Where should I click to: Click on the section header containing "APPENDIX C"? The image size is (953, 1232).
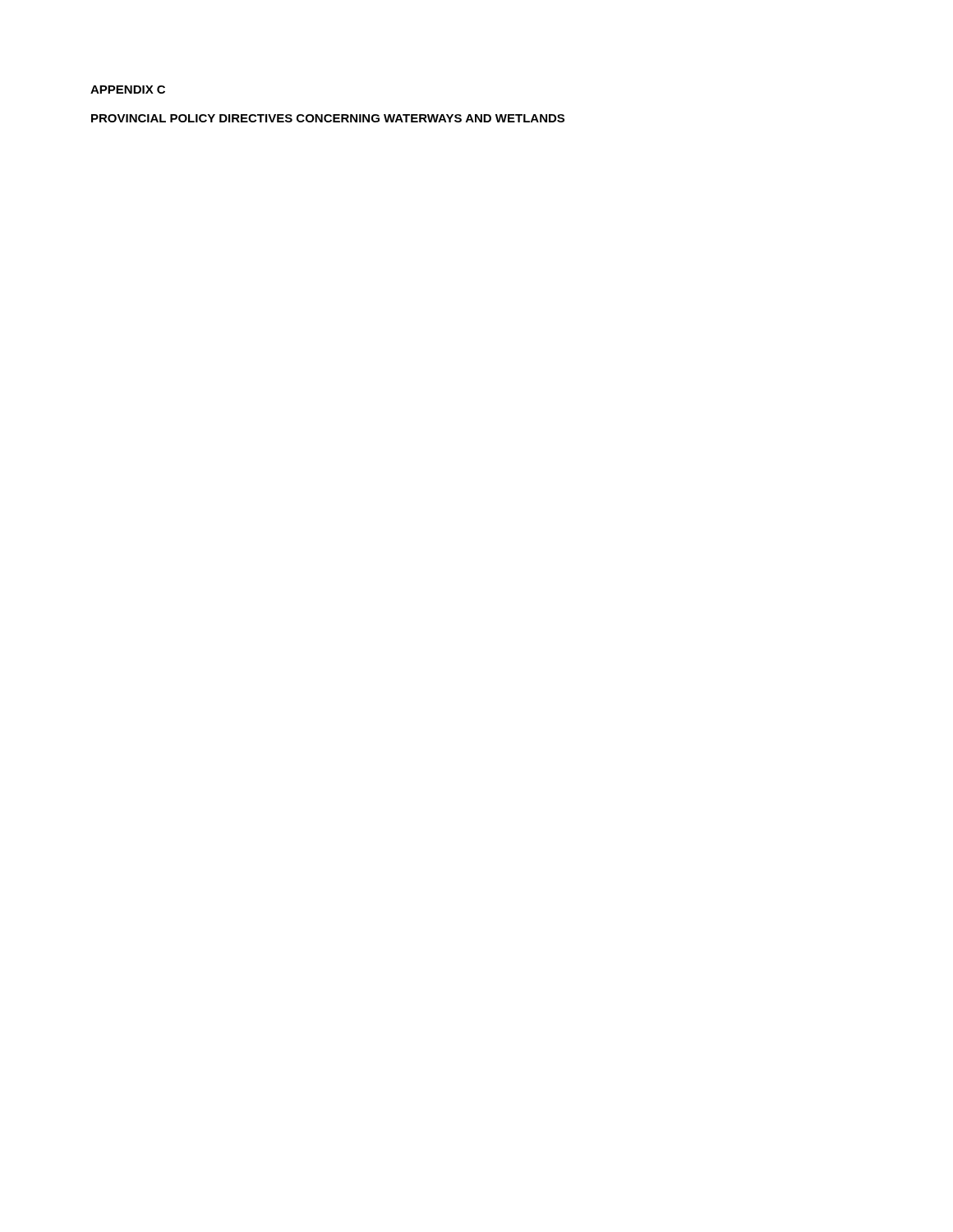pyautogui.click(x=128, y=89)
